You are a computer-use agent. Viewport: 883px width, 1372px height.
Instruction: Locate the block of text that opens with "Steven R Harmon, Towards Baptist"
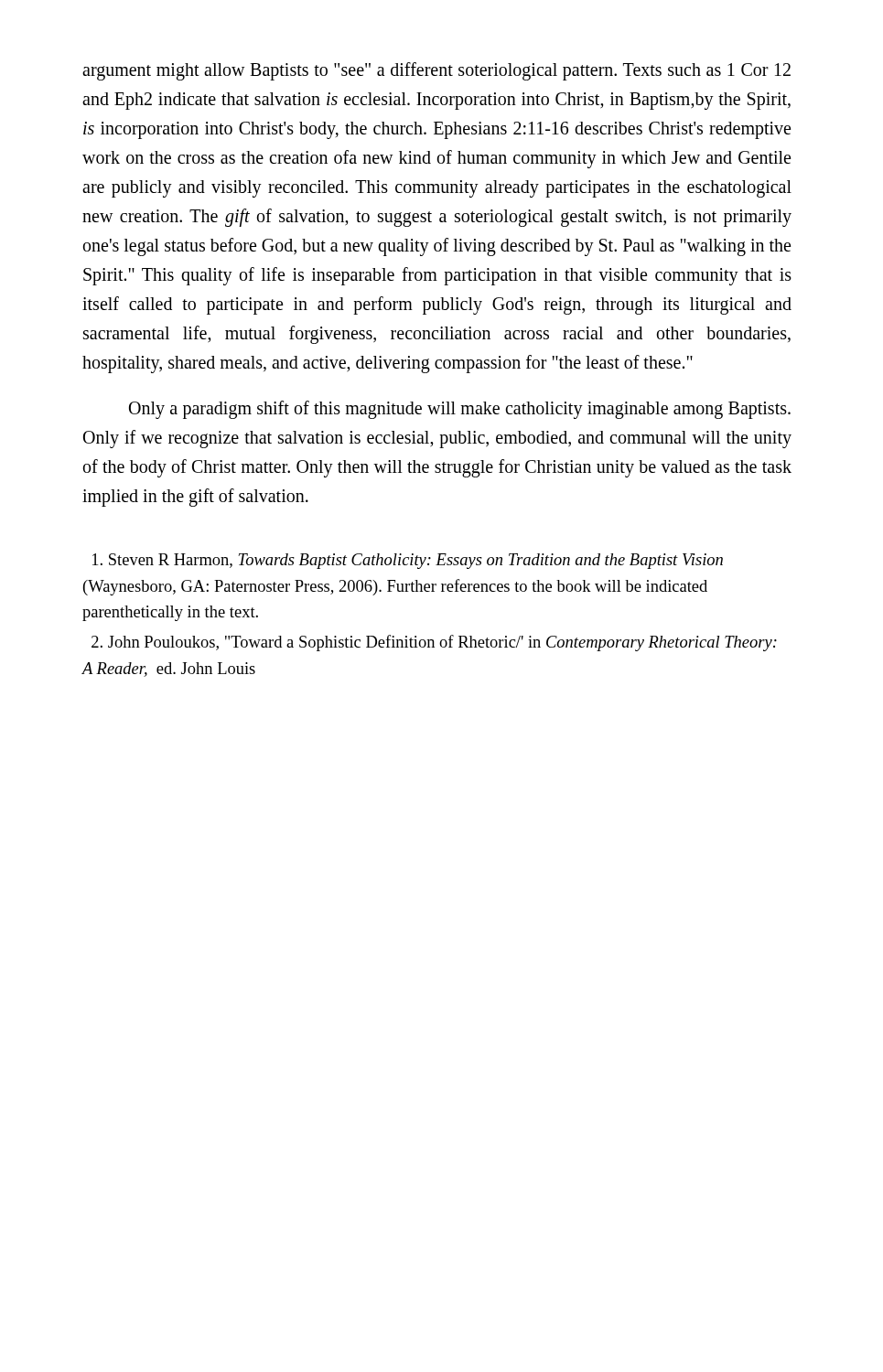403,586
